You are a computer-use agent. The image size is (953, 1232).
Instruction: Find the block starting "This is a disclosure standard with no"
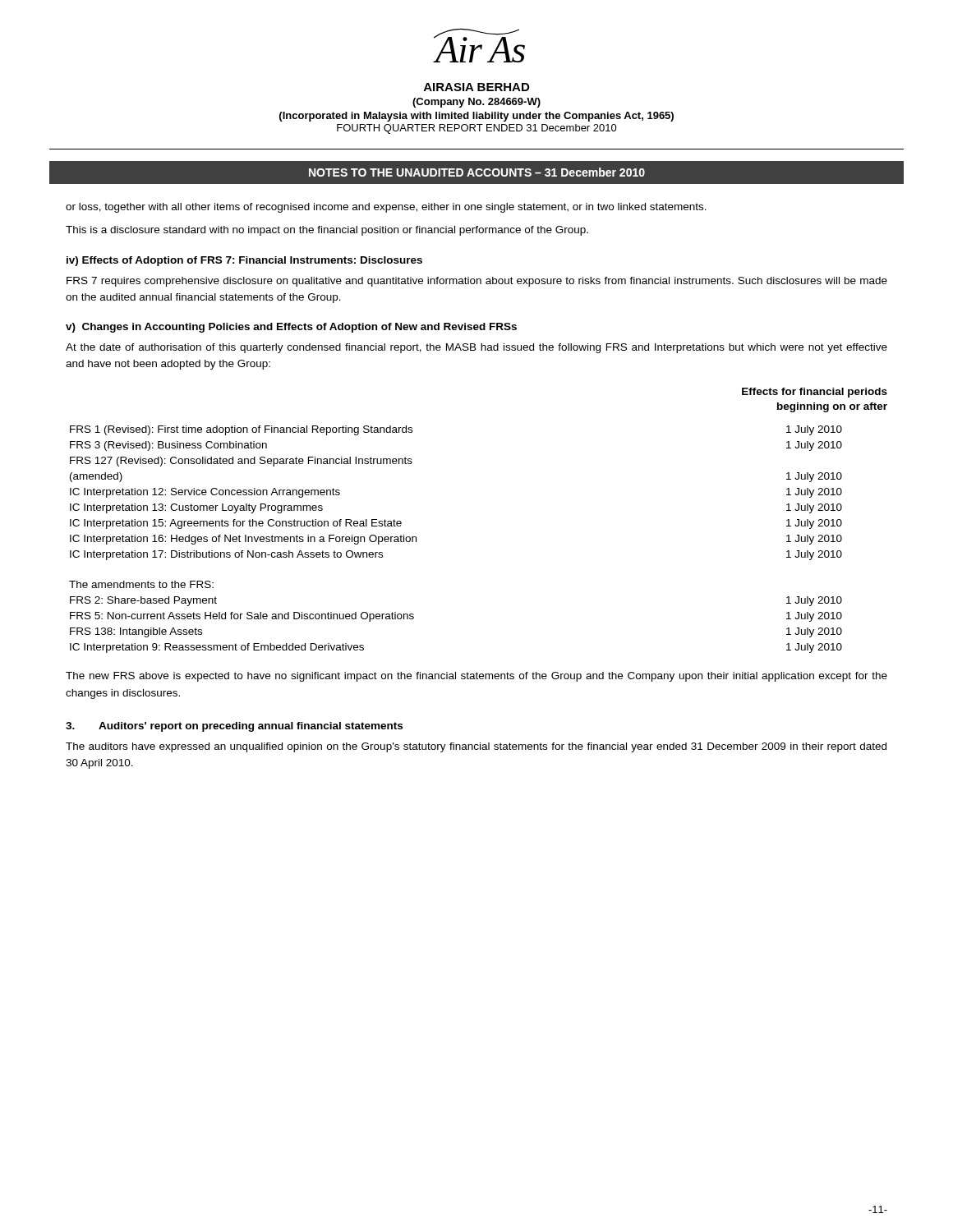point(327,230)
